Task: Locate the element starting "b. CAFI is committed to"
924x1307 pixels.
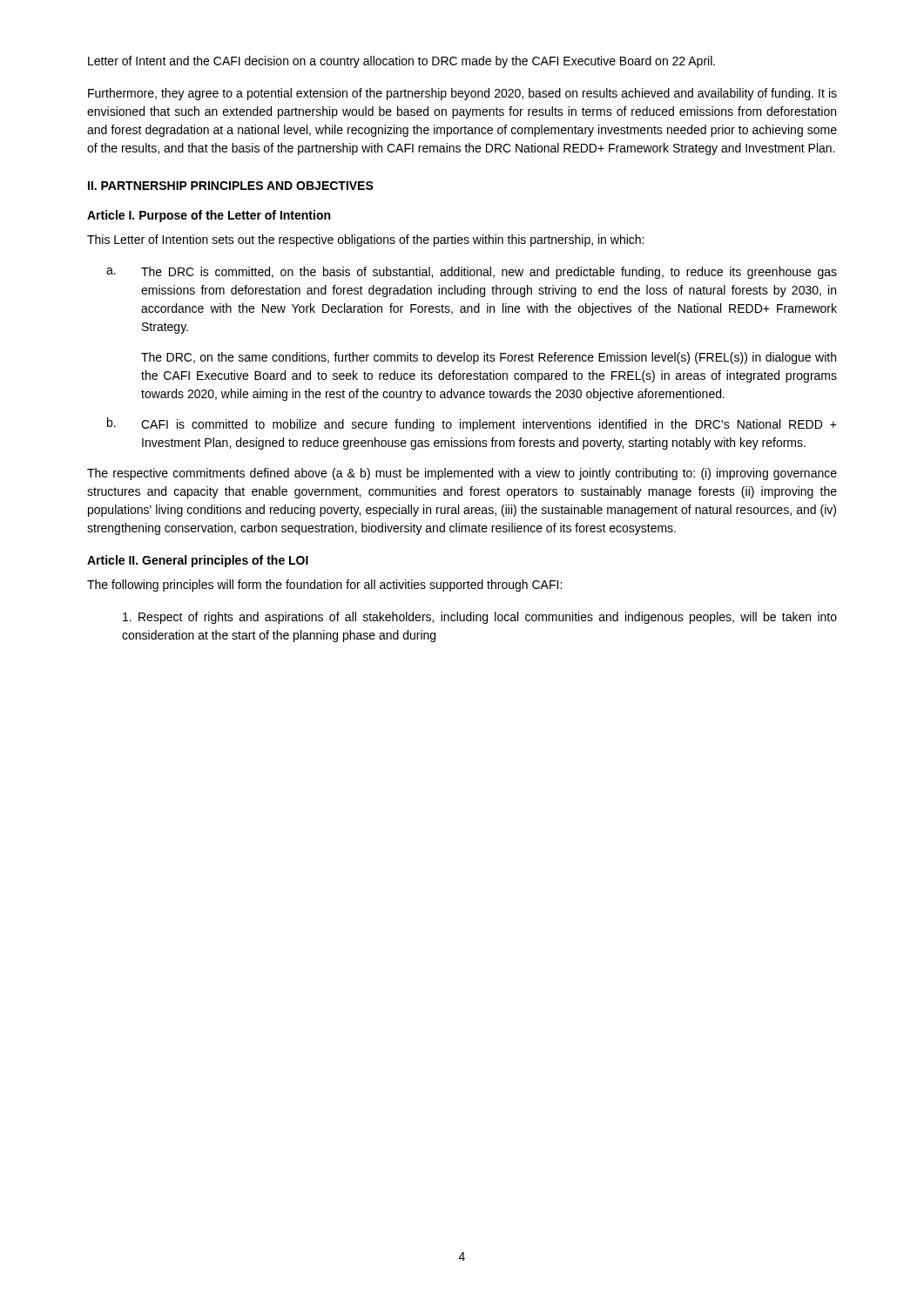Action: 462,434
